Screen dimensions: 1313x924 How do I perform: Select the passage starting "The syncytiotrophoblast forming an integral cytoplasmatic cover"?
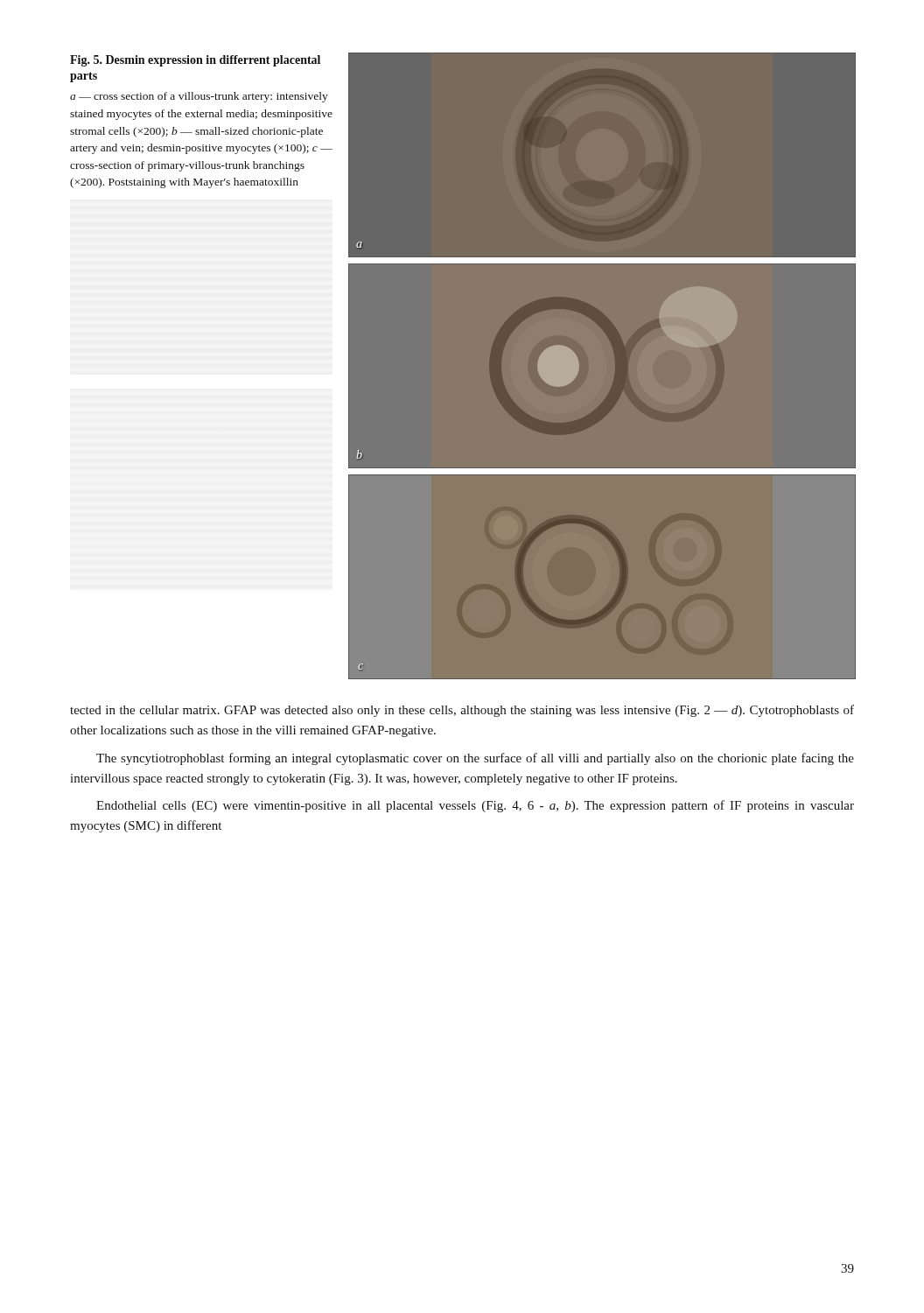point(462,768)
